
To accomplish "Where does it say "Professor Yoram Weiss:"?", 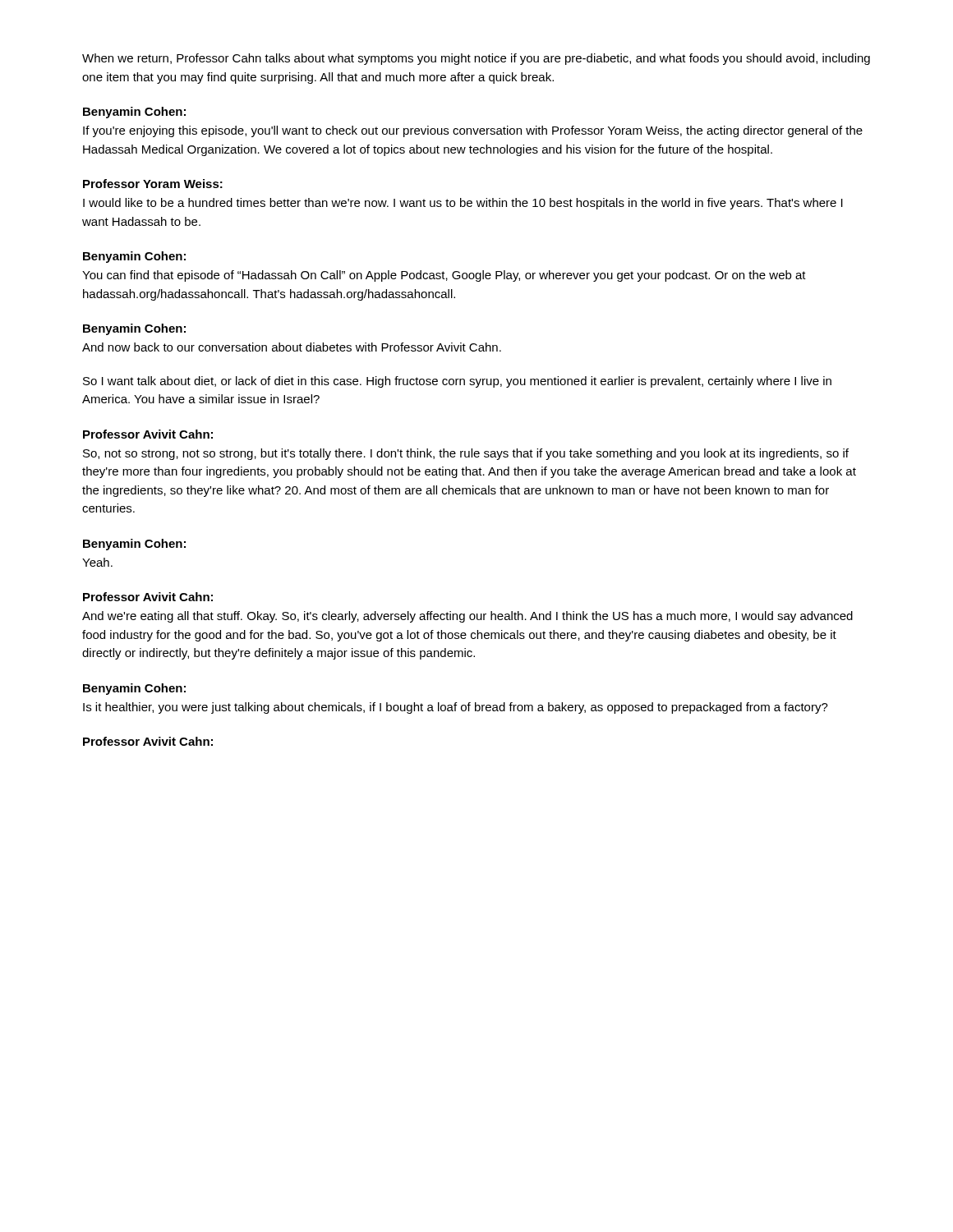I will click(153, 184).
